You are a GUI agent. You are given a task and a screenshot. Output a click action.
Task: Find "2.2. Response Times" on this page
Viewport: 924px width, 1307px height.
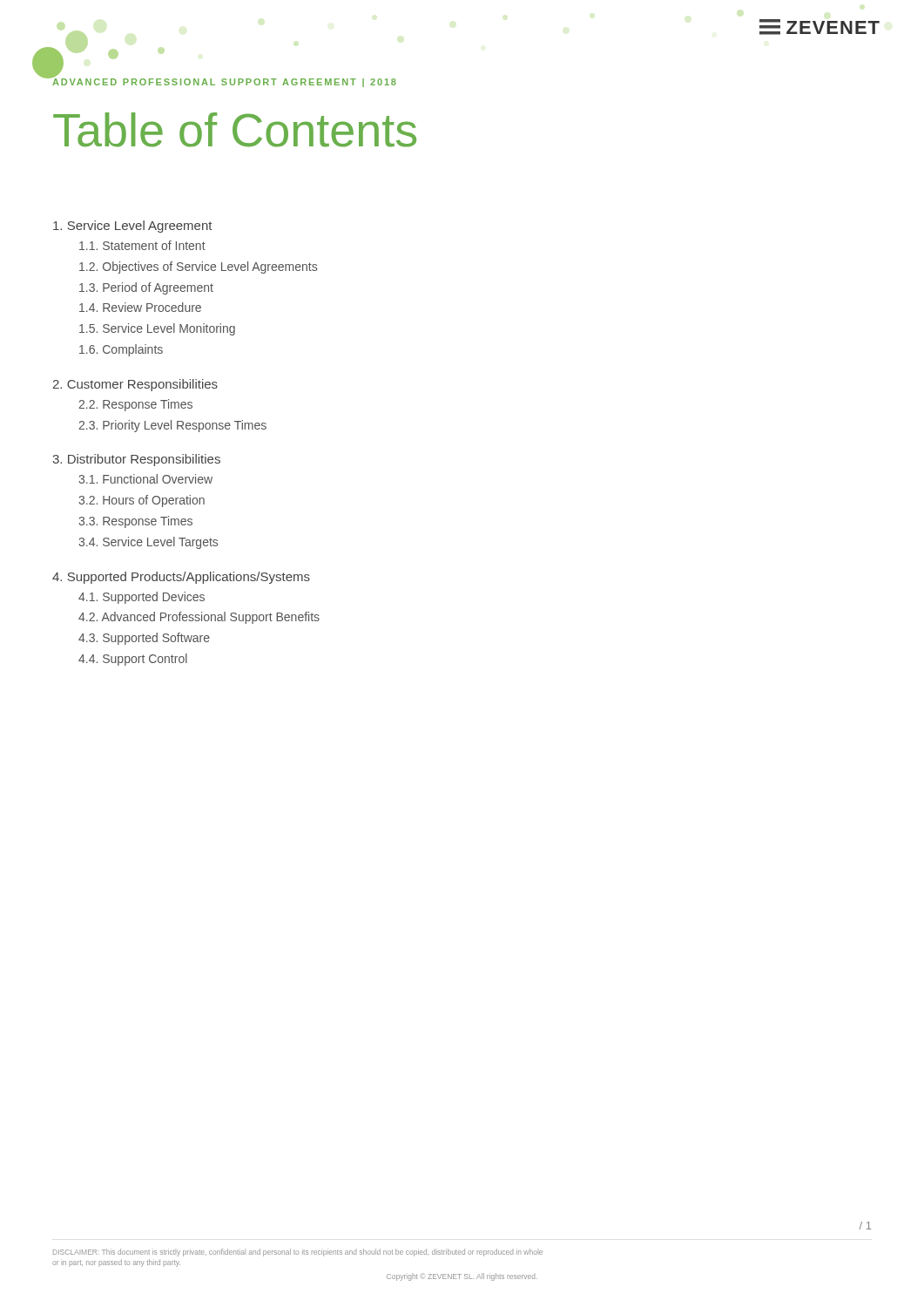point(136,404)
